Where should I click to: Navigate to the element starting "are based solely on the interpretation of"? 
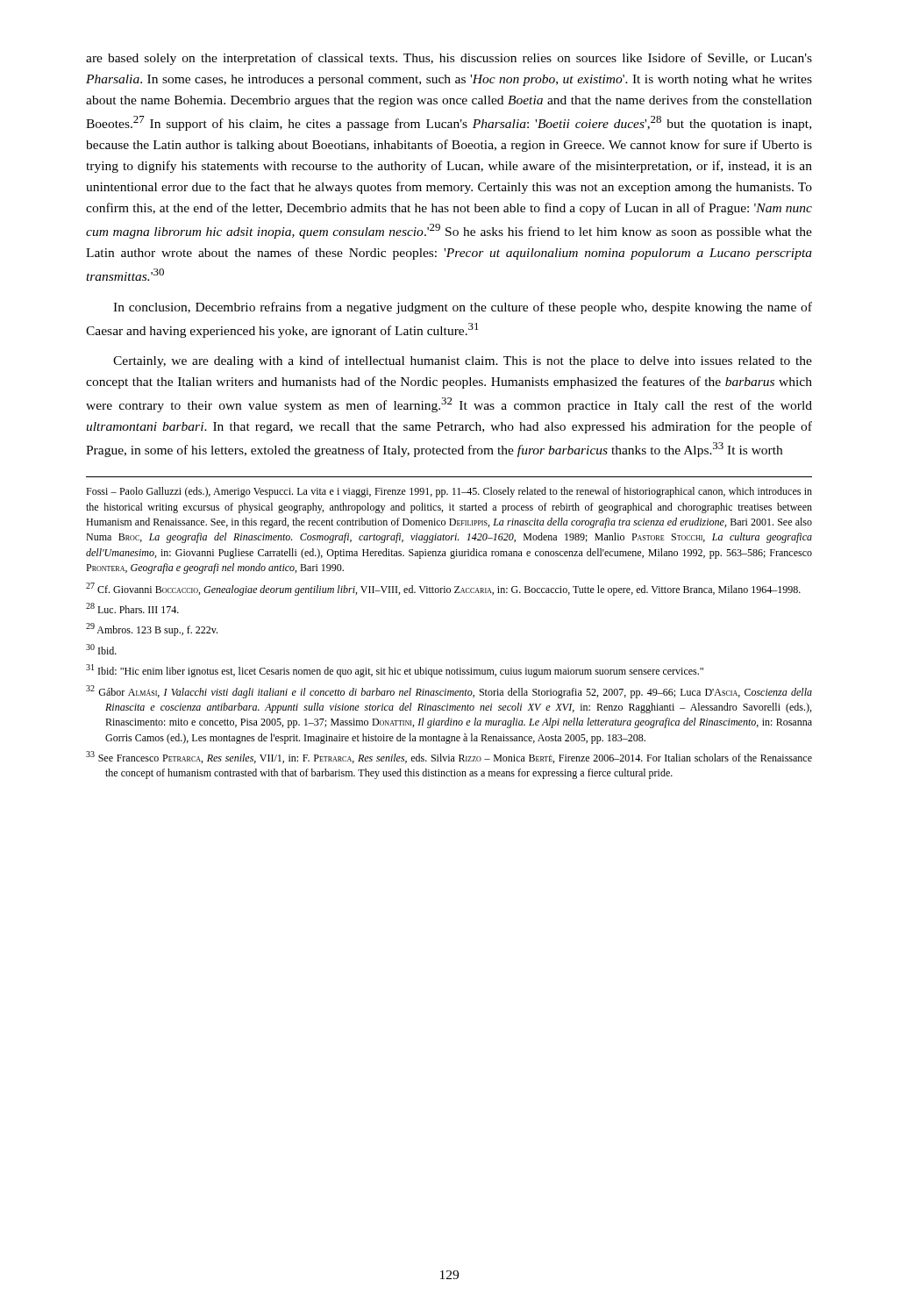tap(449, 167)
